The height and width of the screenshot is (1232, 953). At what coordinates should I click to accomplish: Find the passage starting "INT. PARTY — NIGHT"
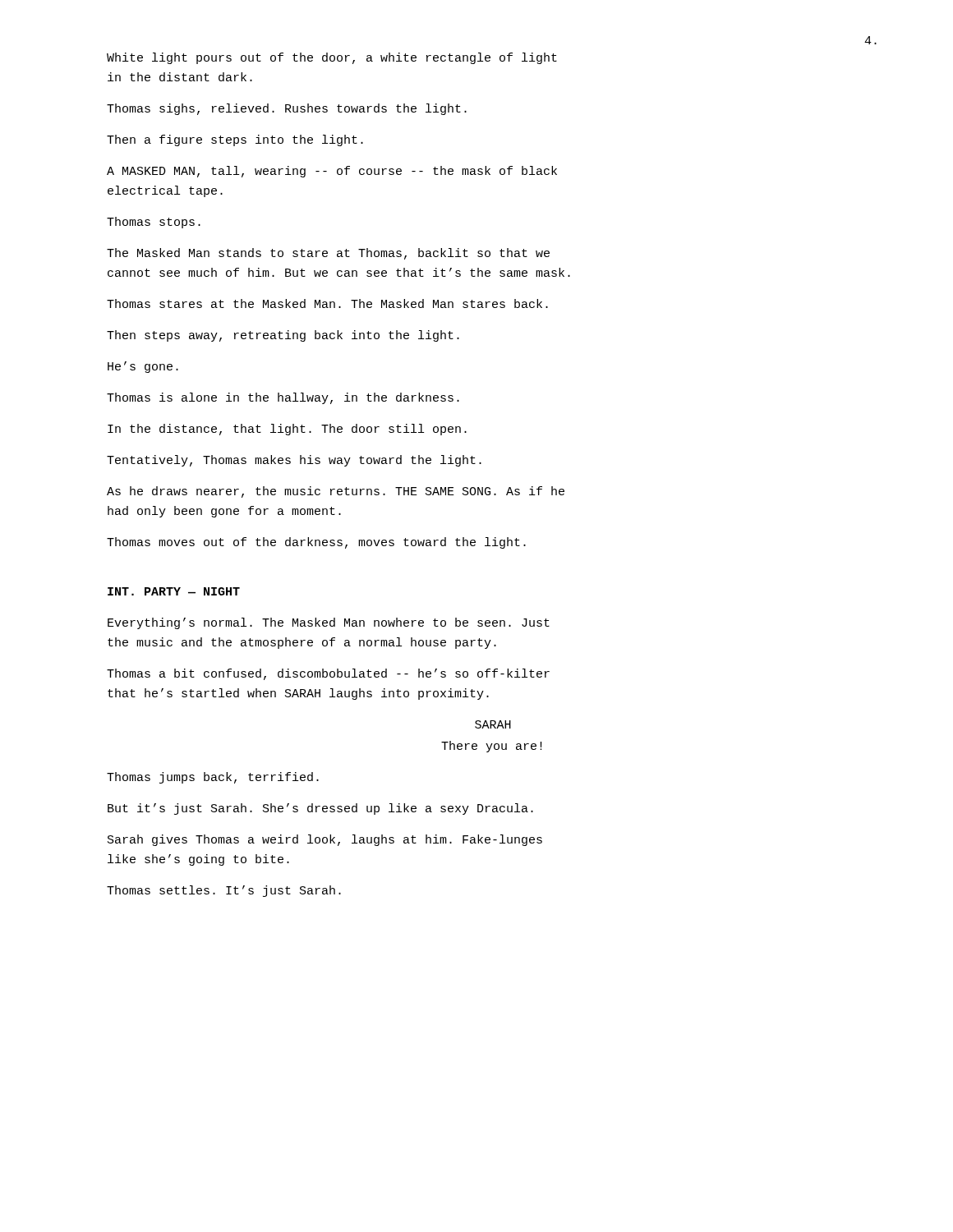[173, 593]
